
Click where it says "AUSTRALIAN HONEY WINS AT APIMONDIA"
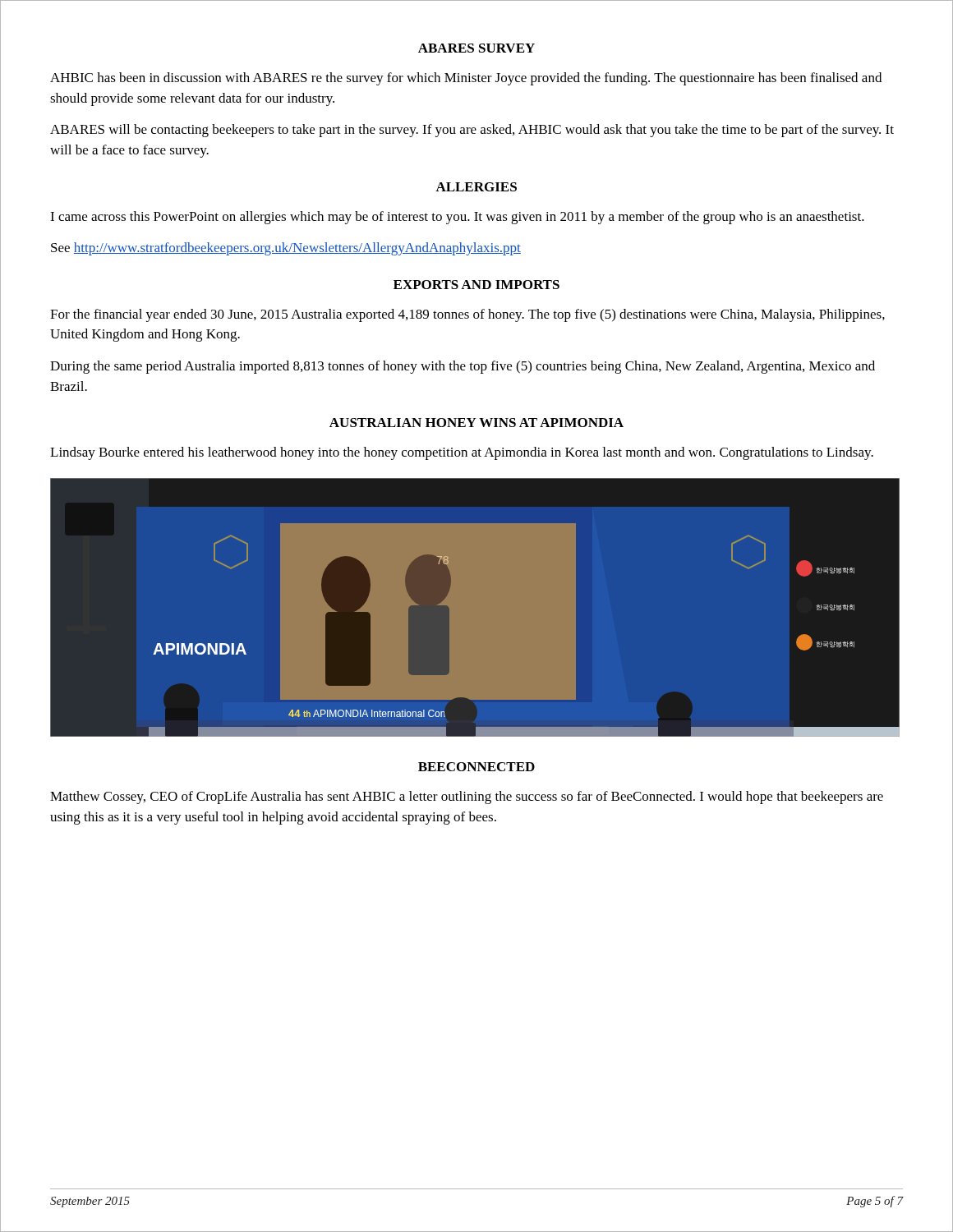click(476, 423)
